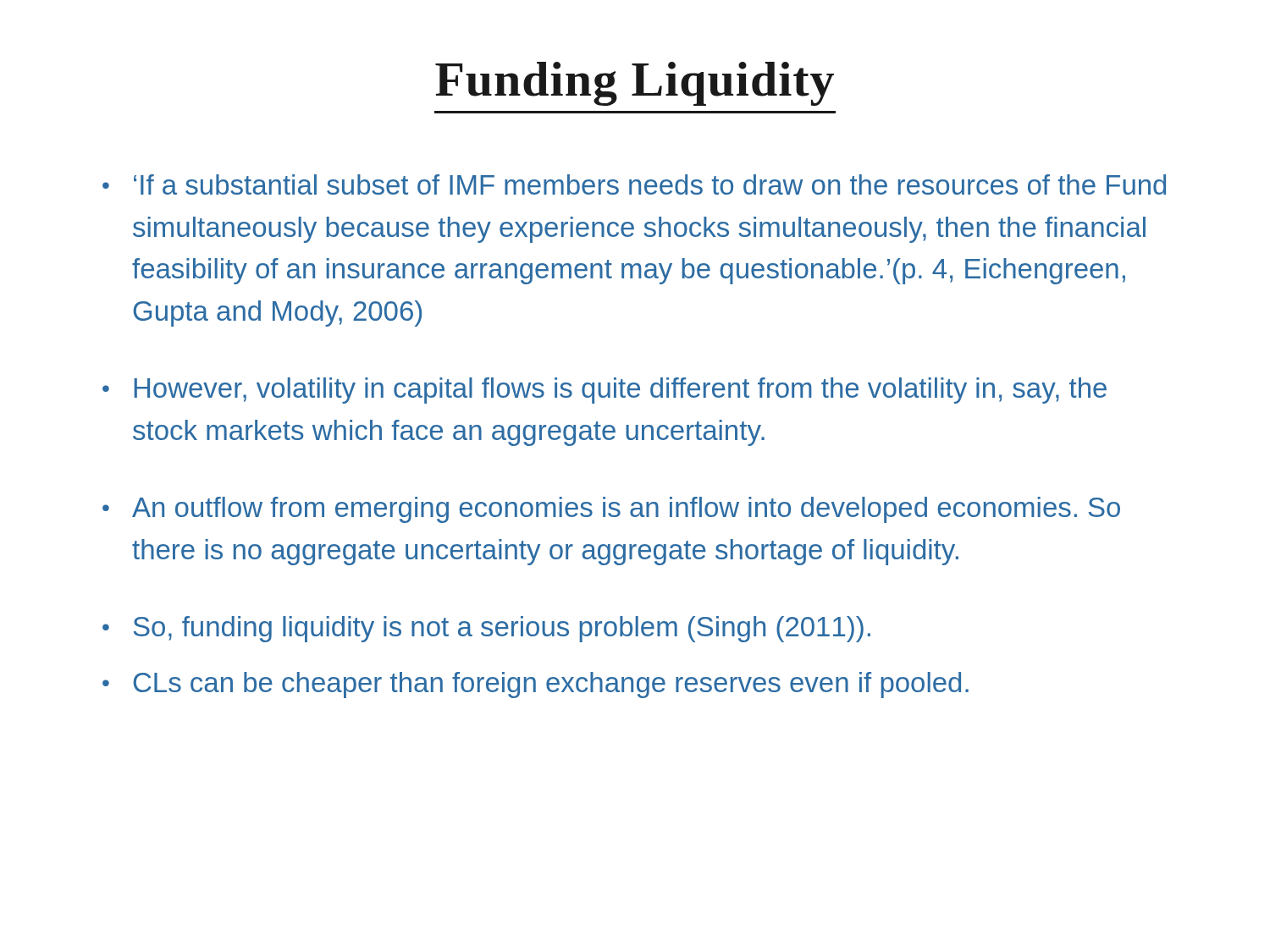Find the text block starting "• CLs can"
1270x952 pixels.
tap(635, 682)
